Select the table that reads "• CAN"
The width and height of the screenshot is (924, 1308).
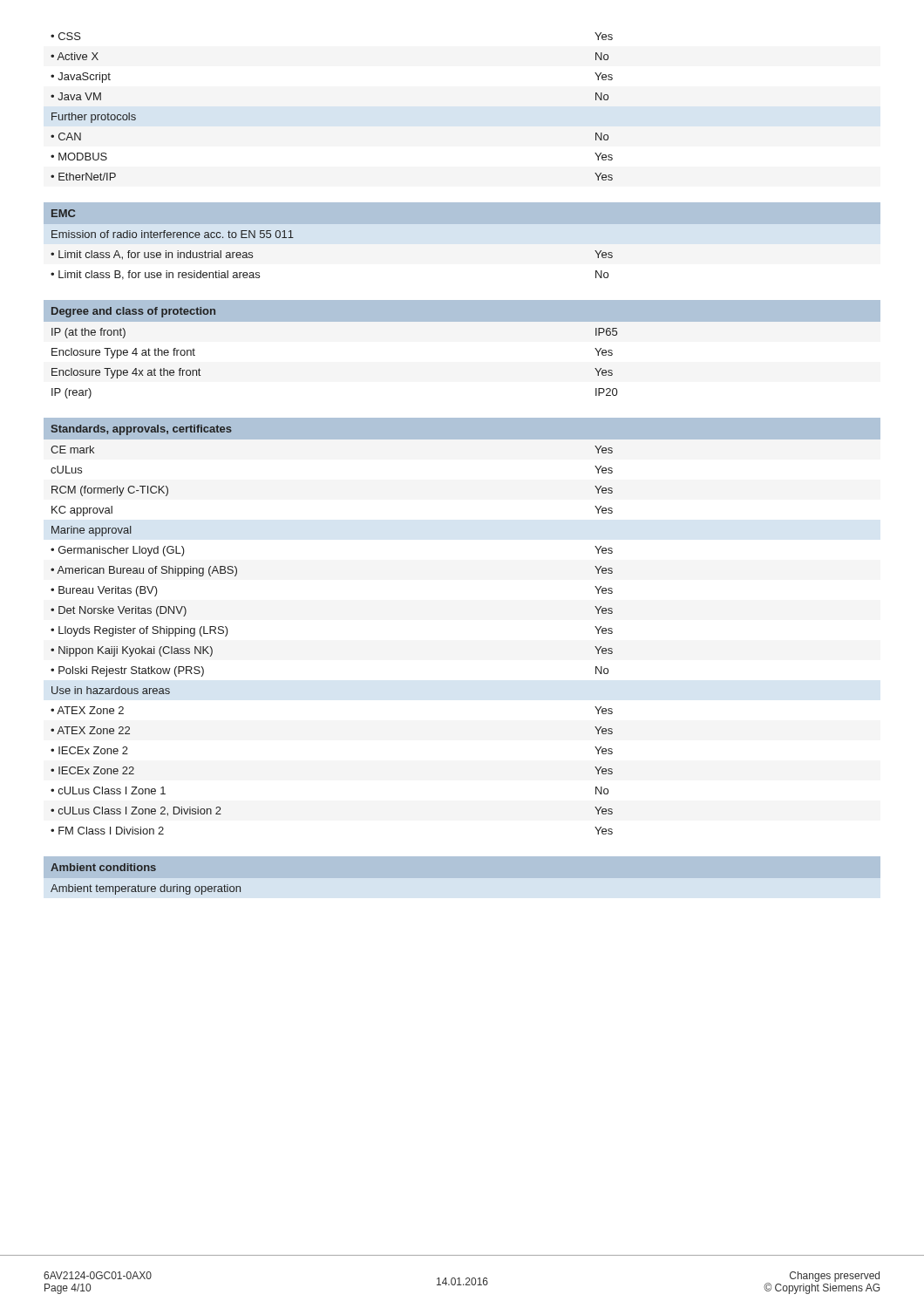tap(462, 462)
